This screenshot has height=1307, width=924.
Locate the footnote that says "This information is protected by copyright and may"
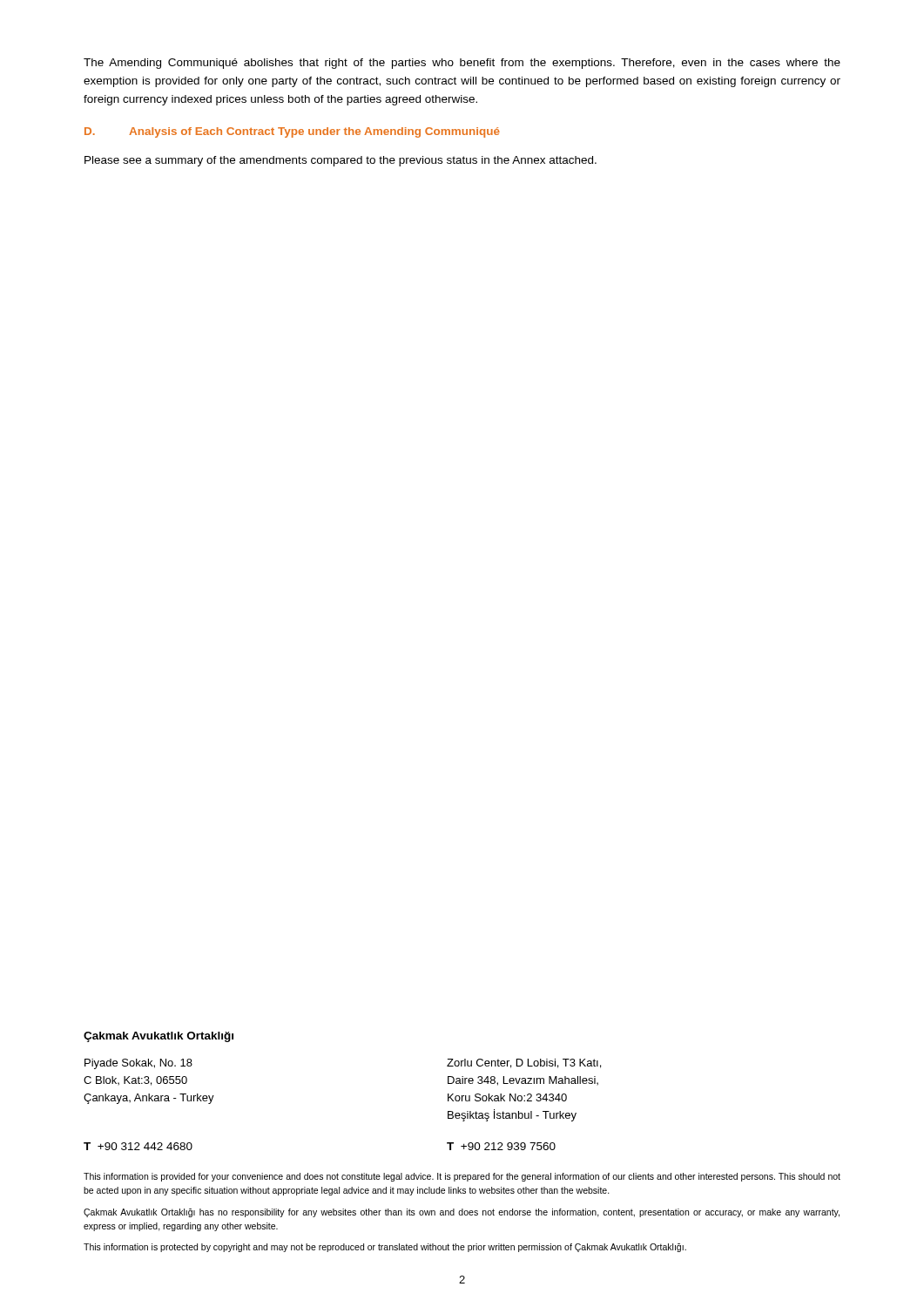385,1247
